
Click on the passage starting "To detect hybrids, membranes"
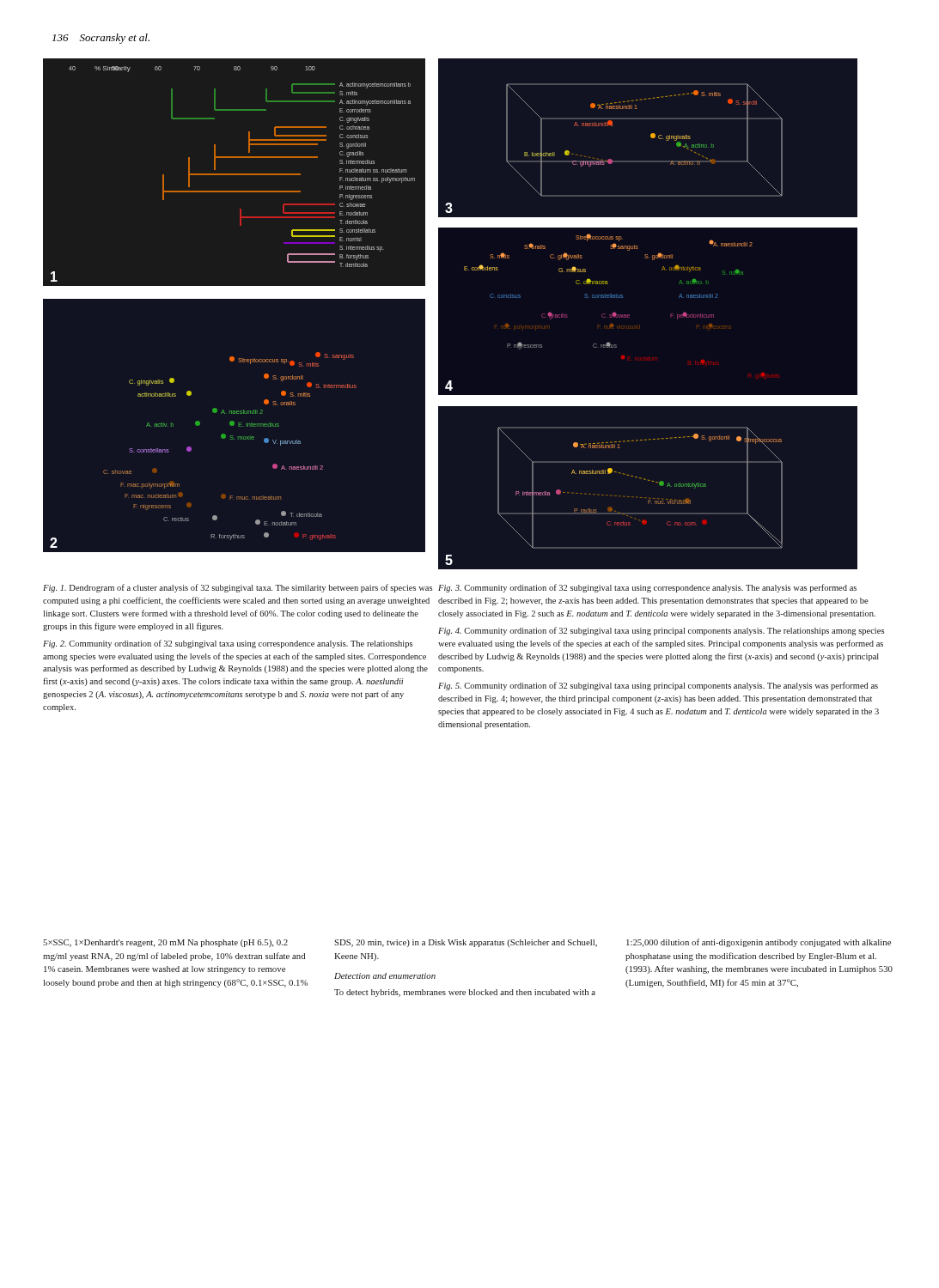click(465, 992)
